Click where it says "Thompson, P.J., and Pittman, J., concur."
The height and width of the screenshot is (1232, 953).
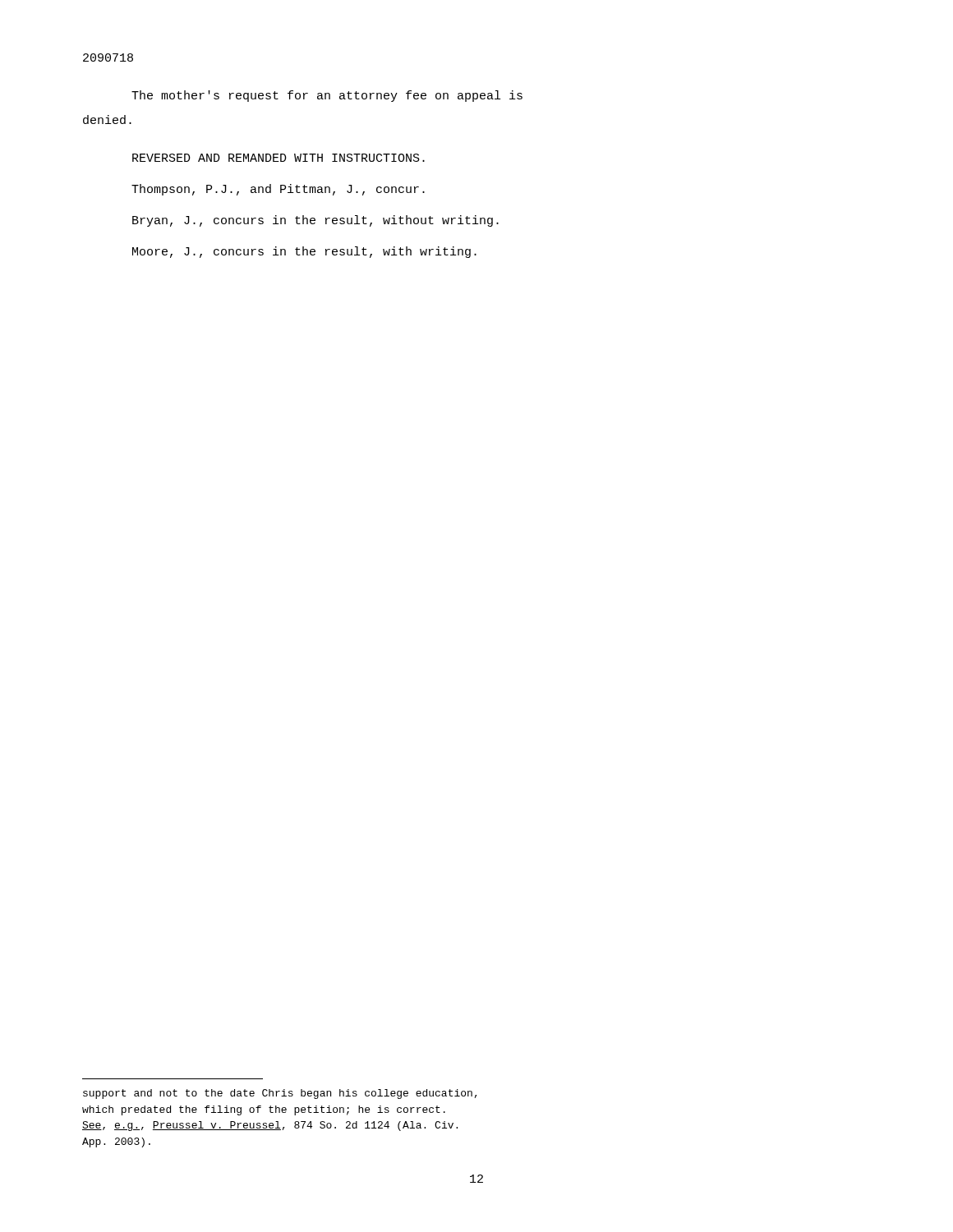click(279, 190)
